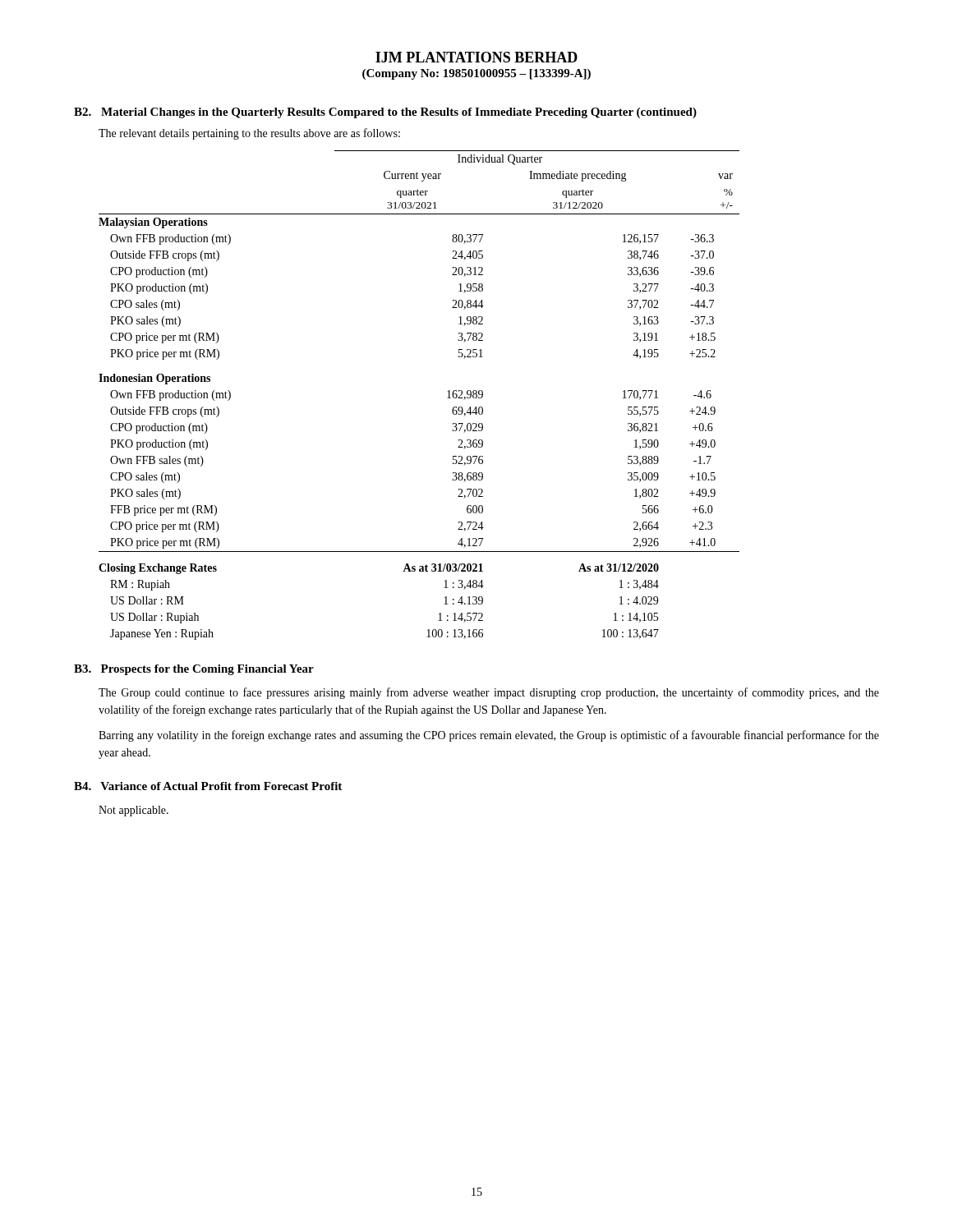The height and width of the screenshot is (1232, 953).
Task: Select the block starting "The Group could continue to face pressures"
Action: click(x=489, y=701)
